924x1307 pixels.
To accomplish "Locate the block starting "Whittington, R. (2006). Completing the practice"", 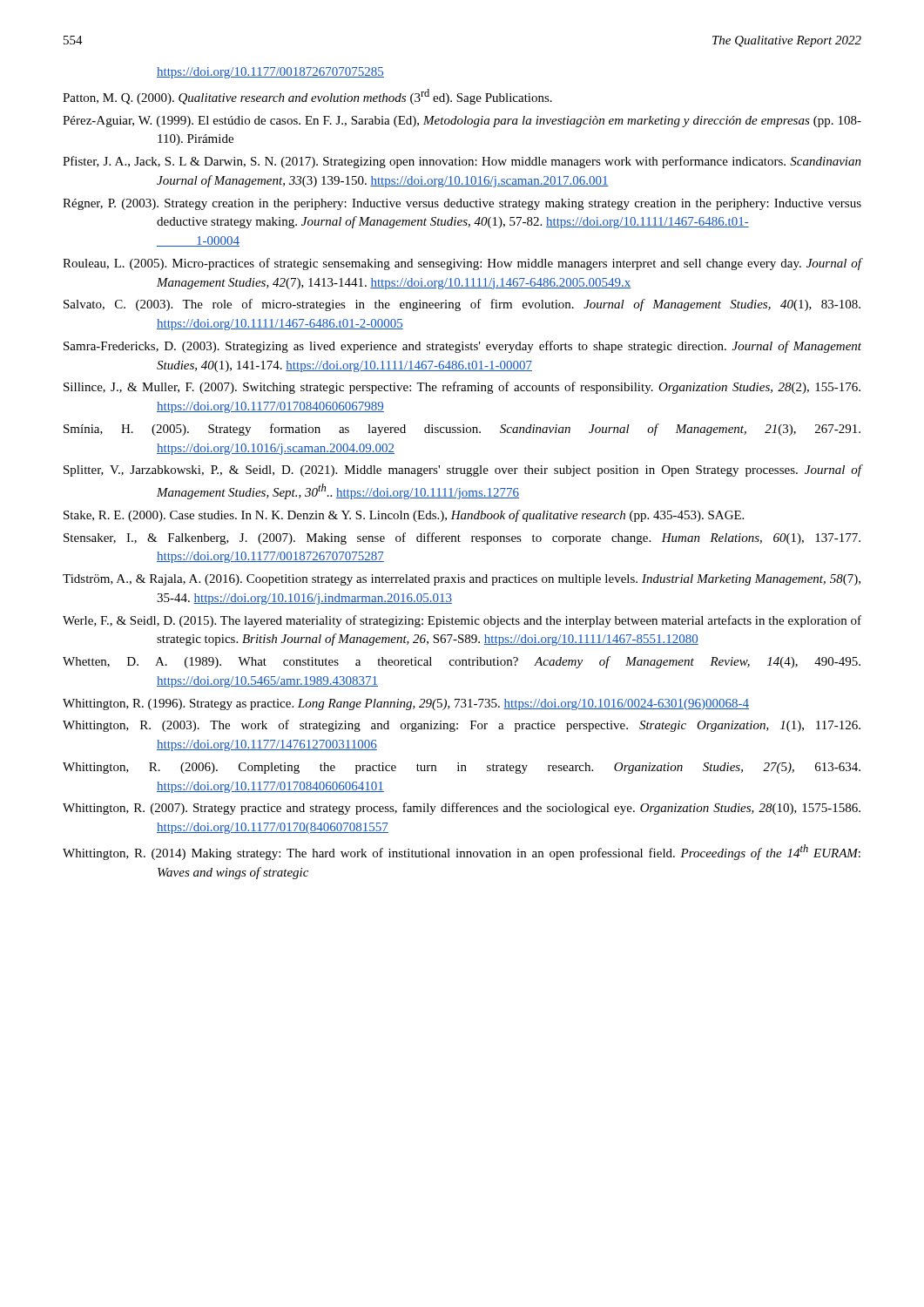I will coord(462,776).
